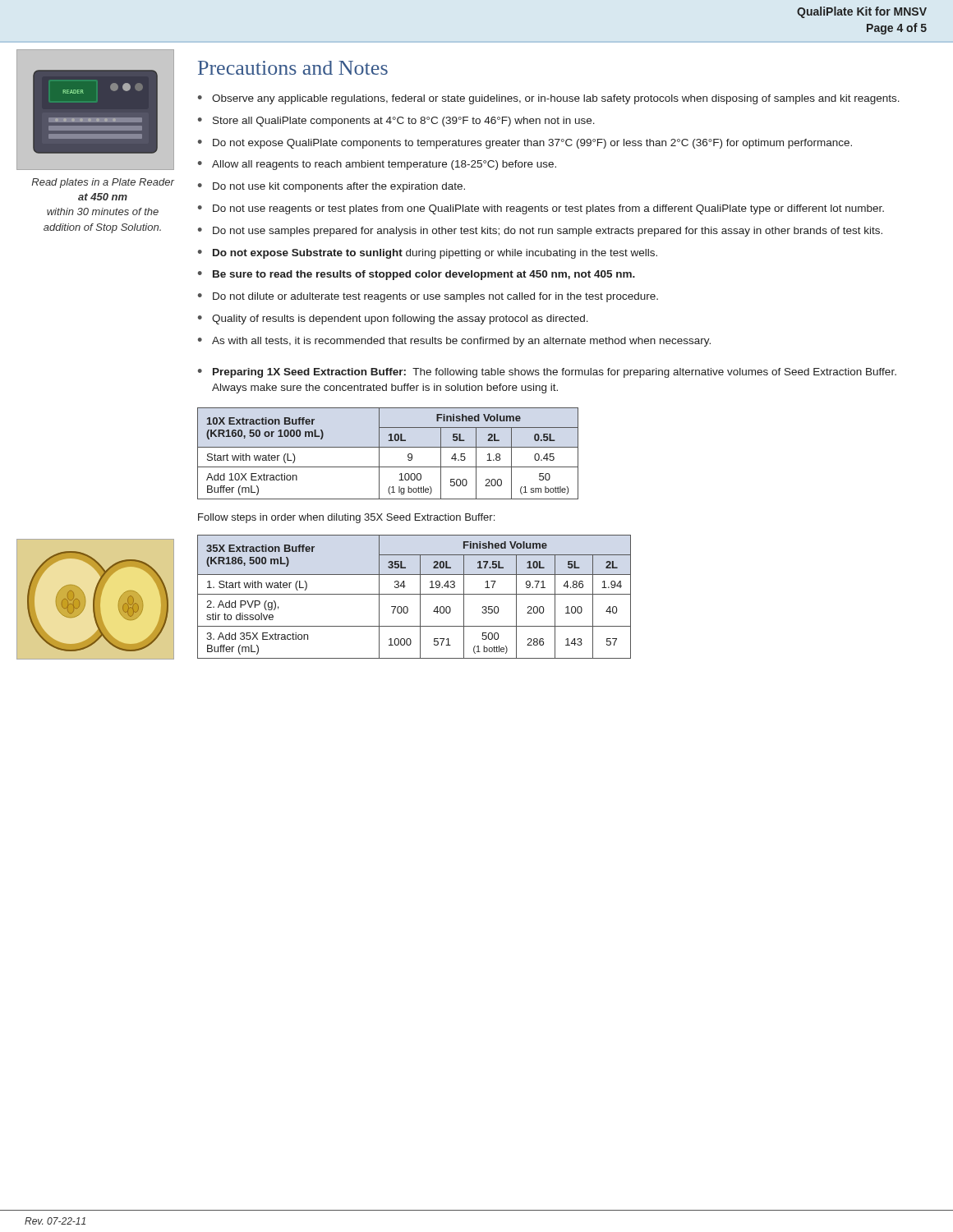This screenshot has width=953, height=1232.
Task: Click on the list item that says "• As with"
Action: click(550, 341)
